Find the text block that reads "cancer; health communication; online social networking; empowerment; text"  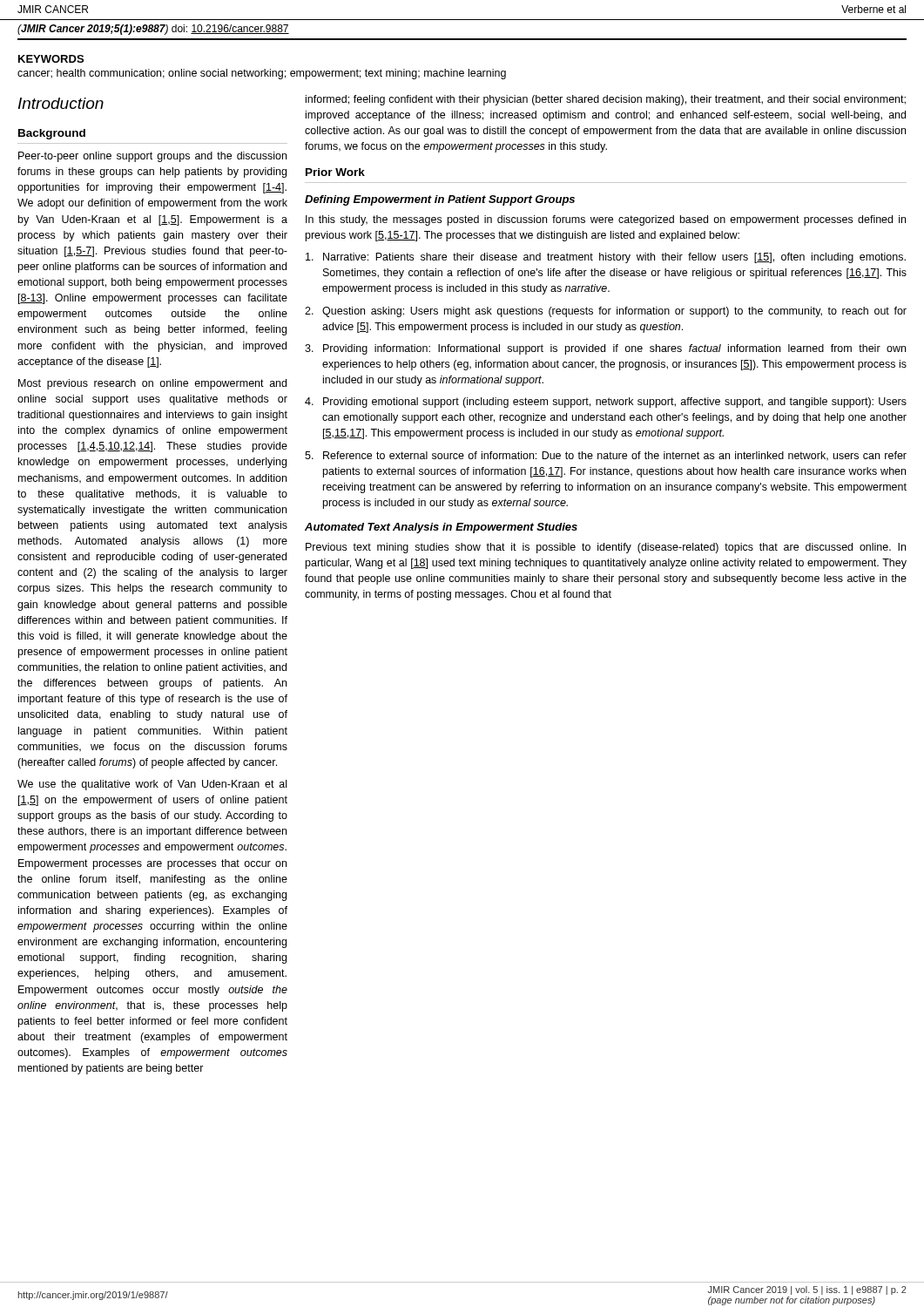(262, 73)
